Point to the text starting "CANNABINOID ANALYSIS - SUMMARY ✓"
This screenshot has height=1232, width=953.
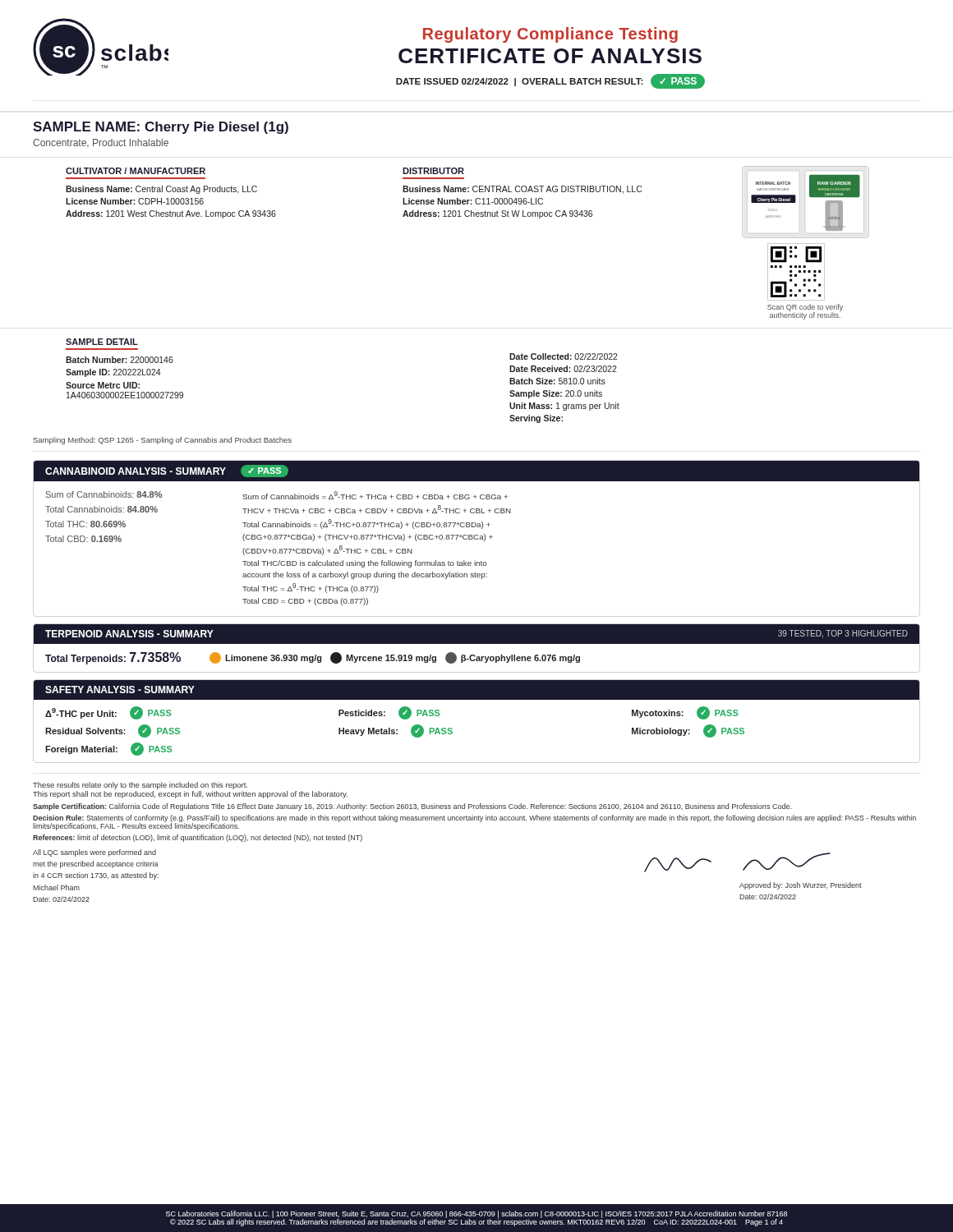point(167,471)
